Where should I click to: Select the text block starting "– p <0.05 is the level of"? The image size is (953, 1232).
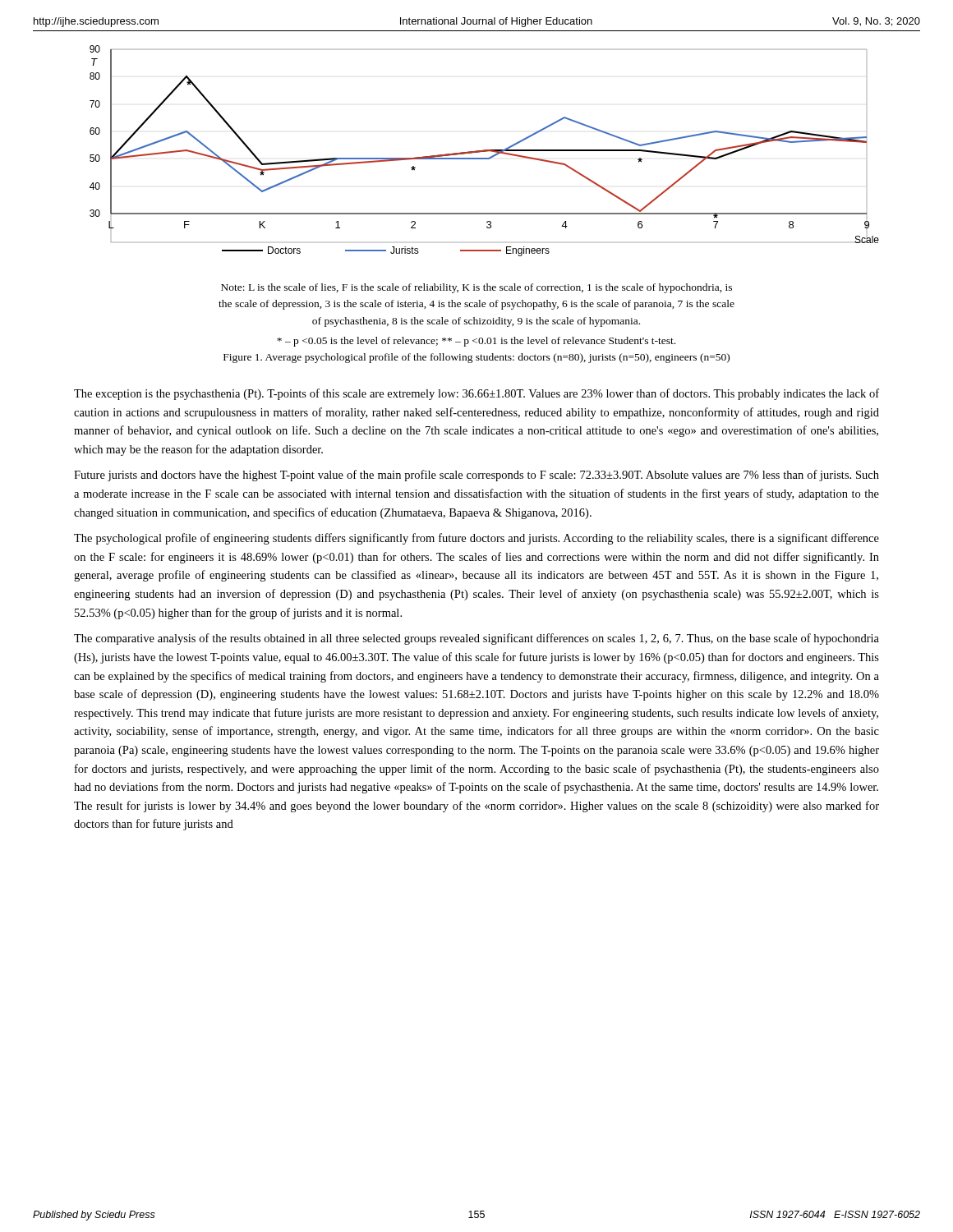pyautogui.click(x=476, y=340)
